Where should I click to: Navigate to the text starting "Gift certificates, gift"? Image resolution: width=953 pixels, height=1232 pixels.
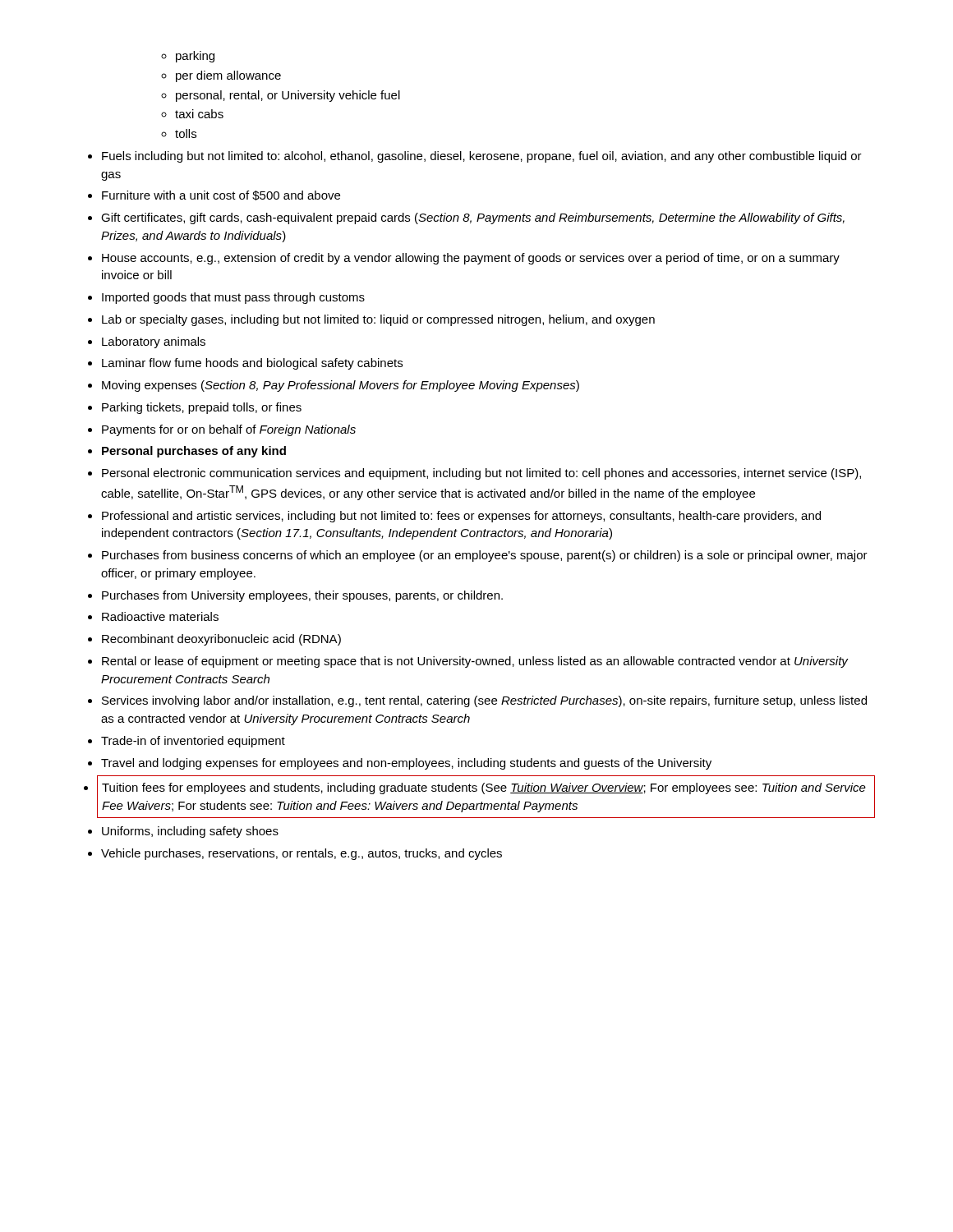(473, 226)
